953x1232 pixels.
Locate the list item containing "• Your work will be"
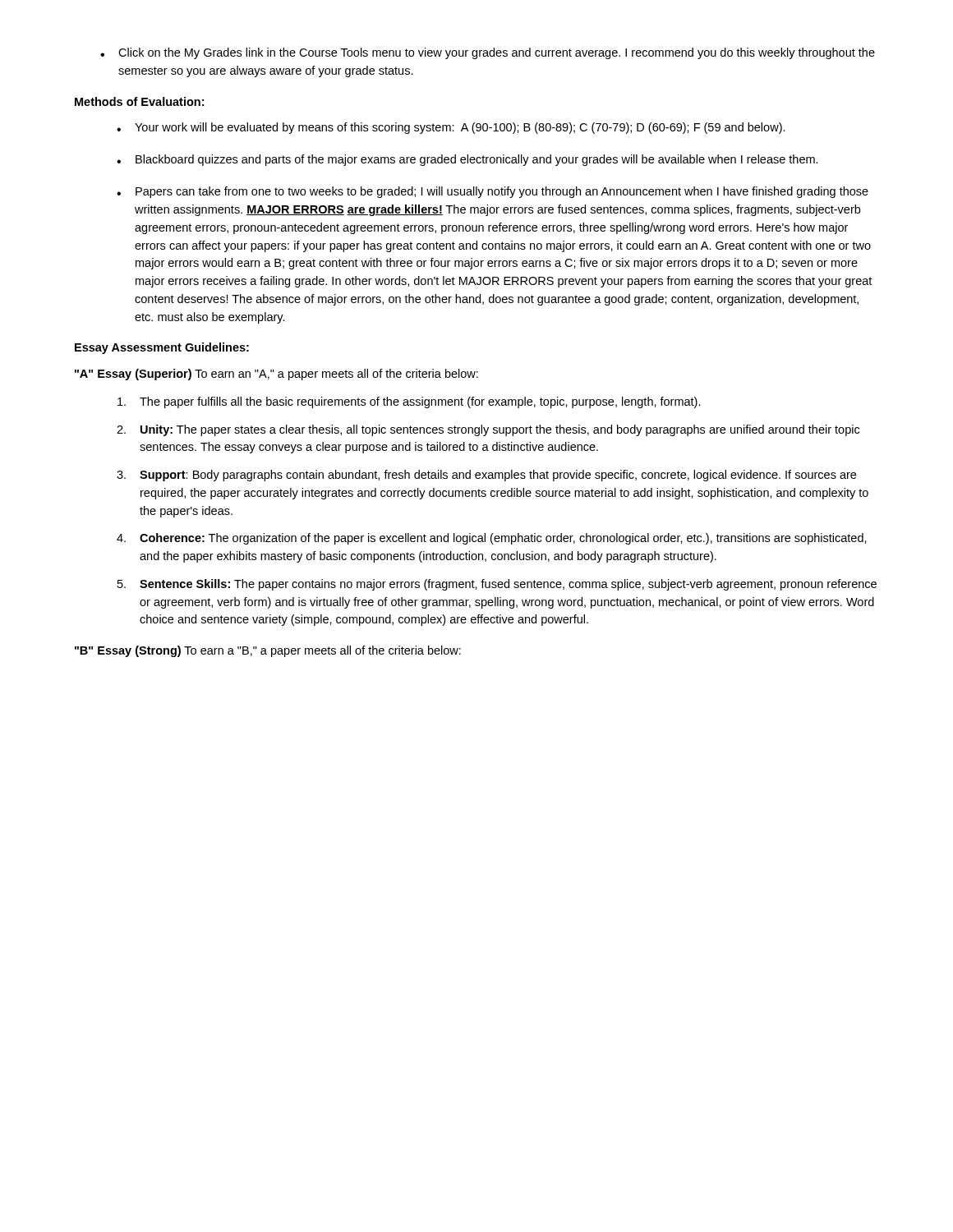(x=498, y=130)
